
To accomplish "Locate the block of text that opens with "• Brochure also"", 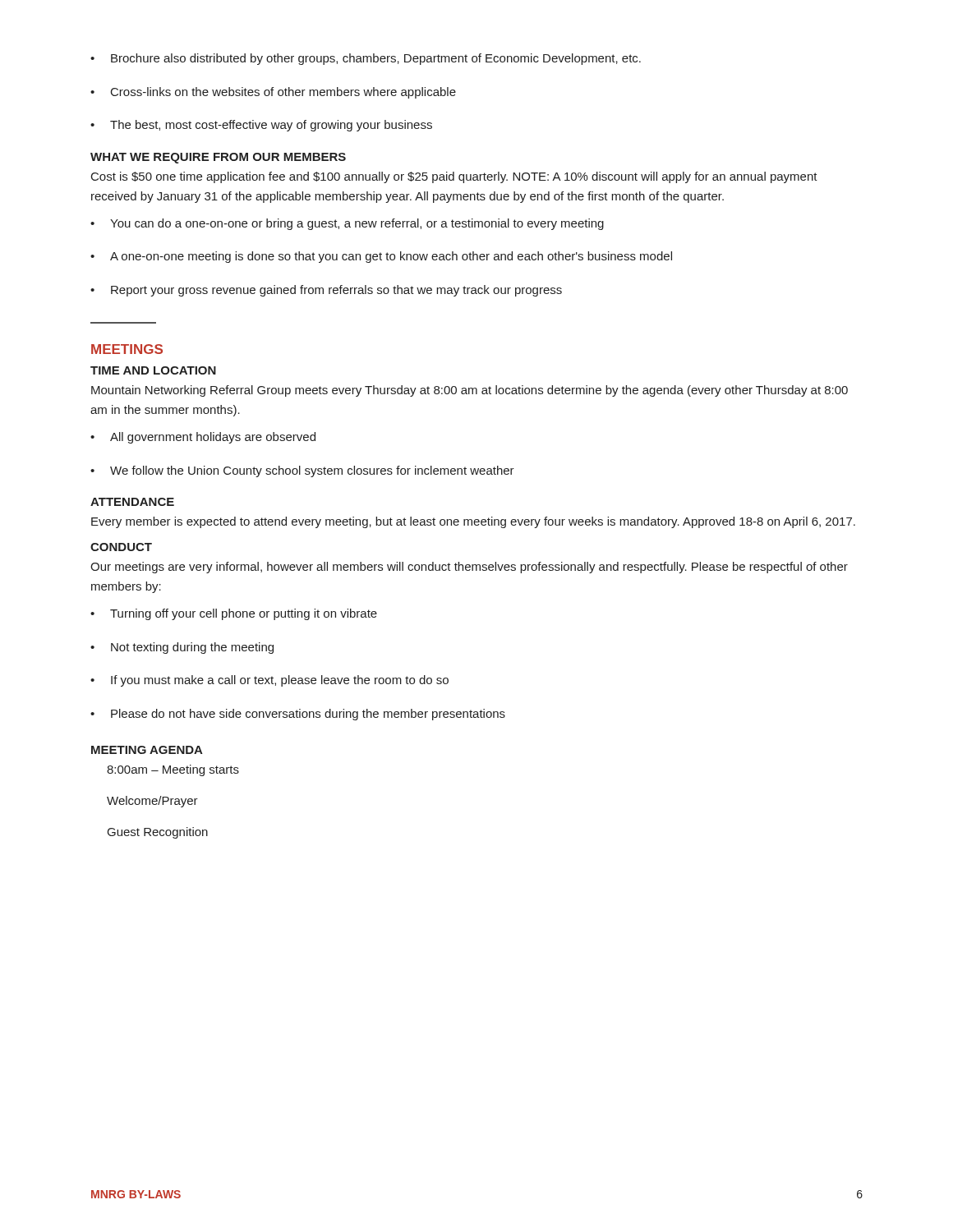I will (366, 59).
